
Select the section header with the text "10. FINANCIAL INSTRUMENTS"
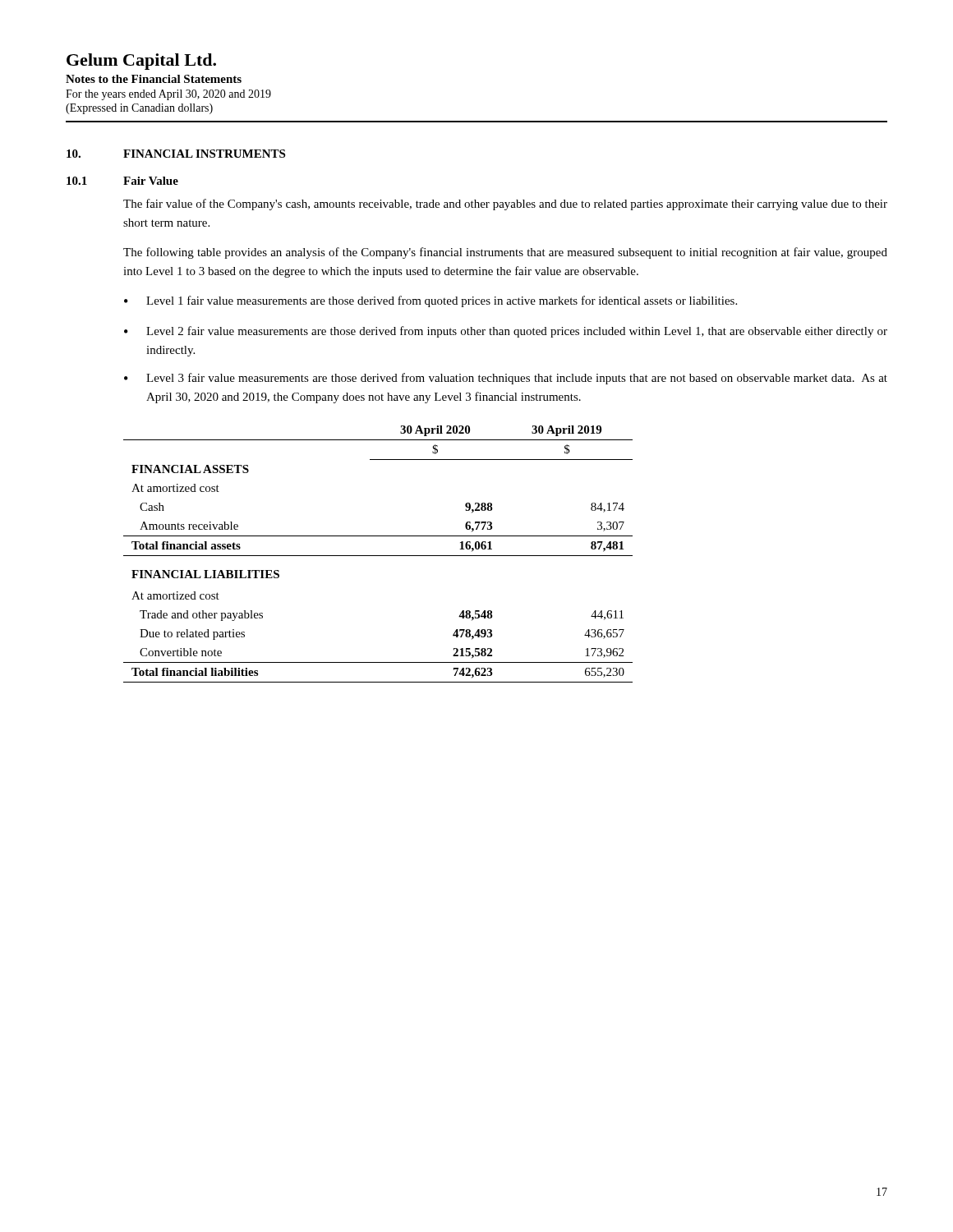coord(176,154)
